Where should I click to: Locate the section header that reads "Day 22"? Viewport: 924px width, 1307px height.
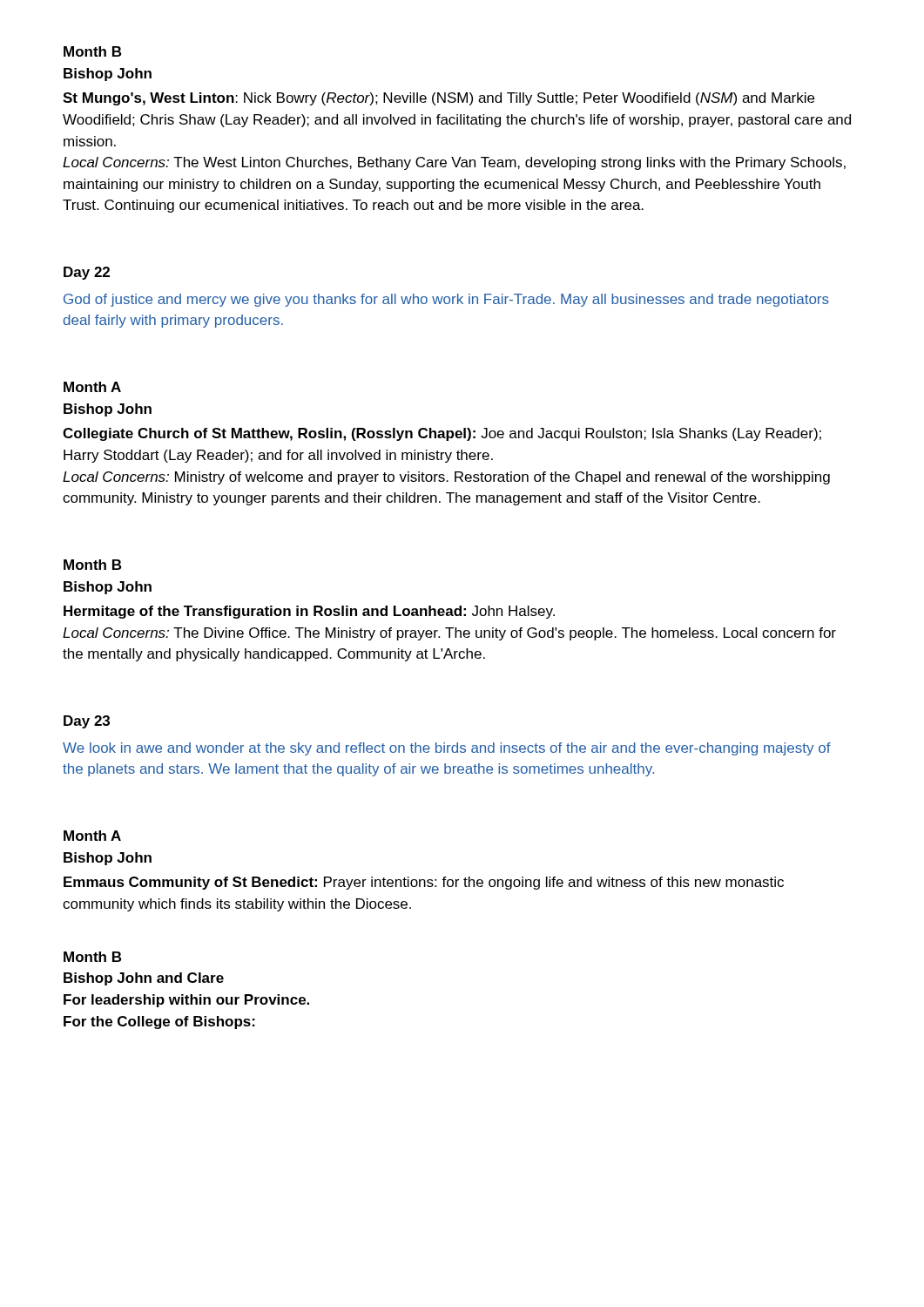pos(87,272)
